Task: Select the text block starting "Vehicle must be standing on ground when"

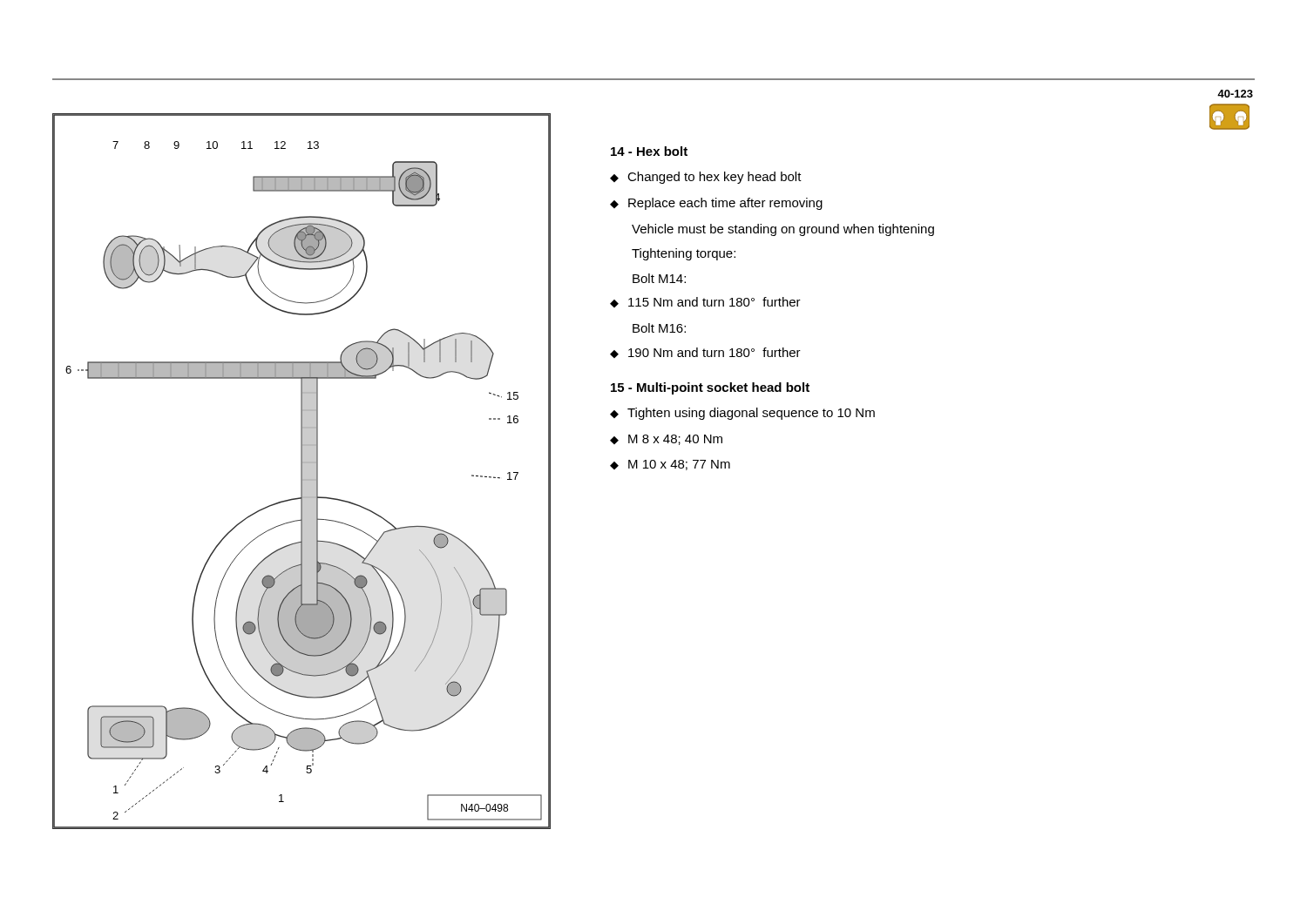Action: (x=783, y=229)
